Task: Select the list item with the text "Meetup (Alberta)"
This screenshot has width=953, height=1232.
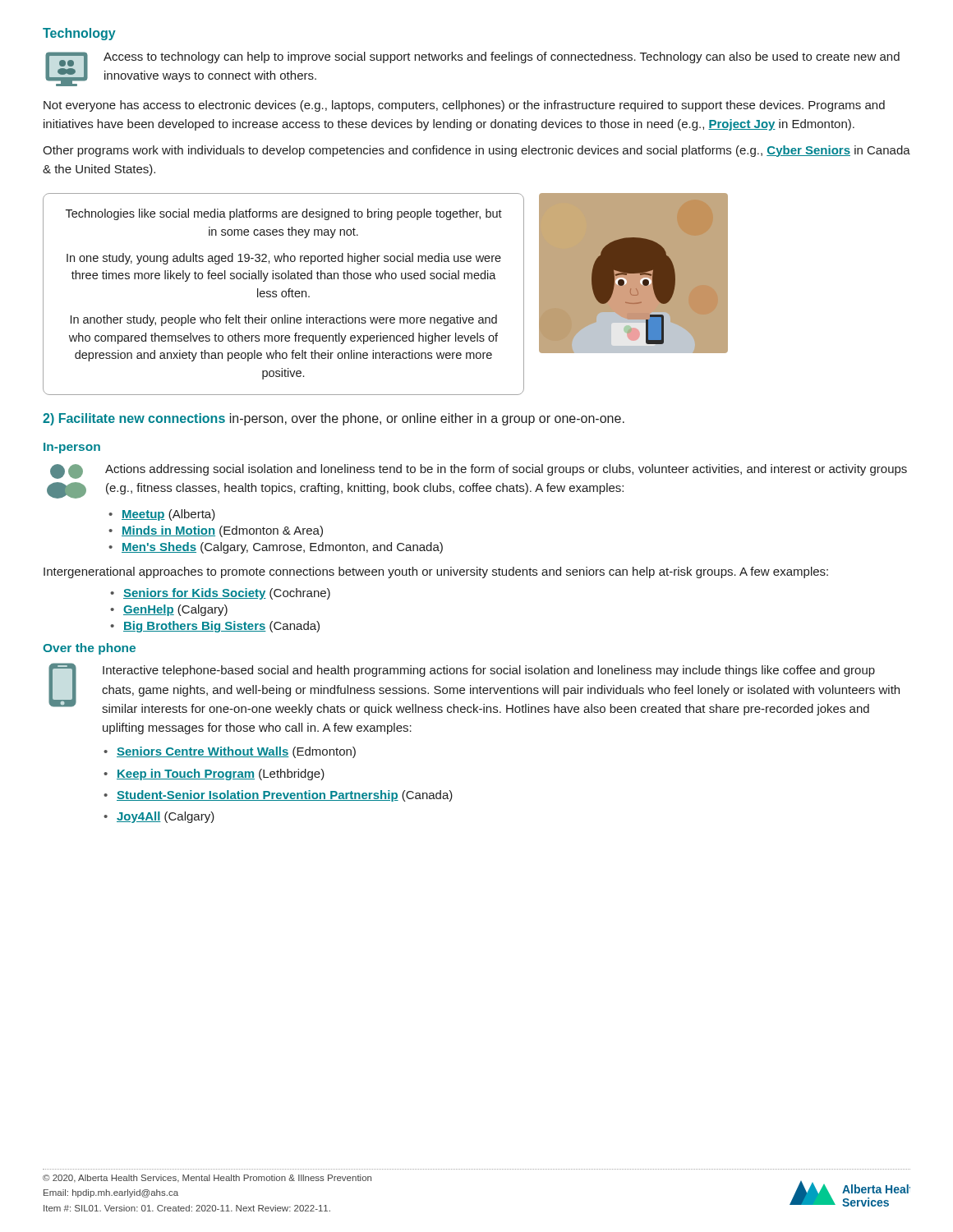Action: point(168,514)
